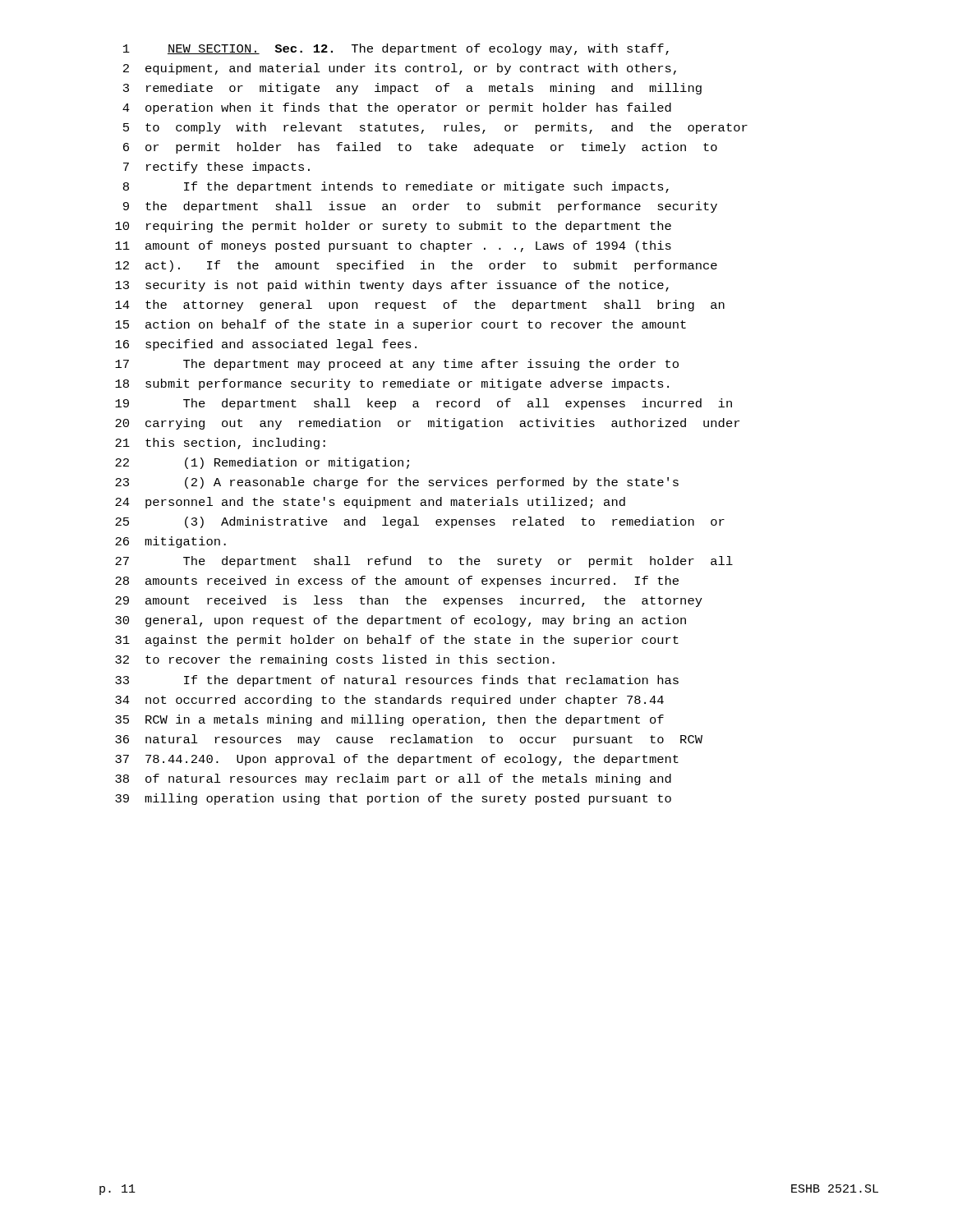Find the region starting "8 If the department"
Screen dimensions: 1232x953
(489, 266)
